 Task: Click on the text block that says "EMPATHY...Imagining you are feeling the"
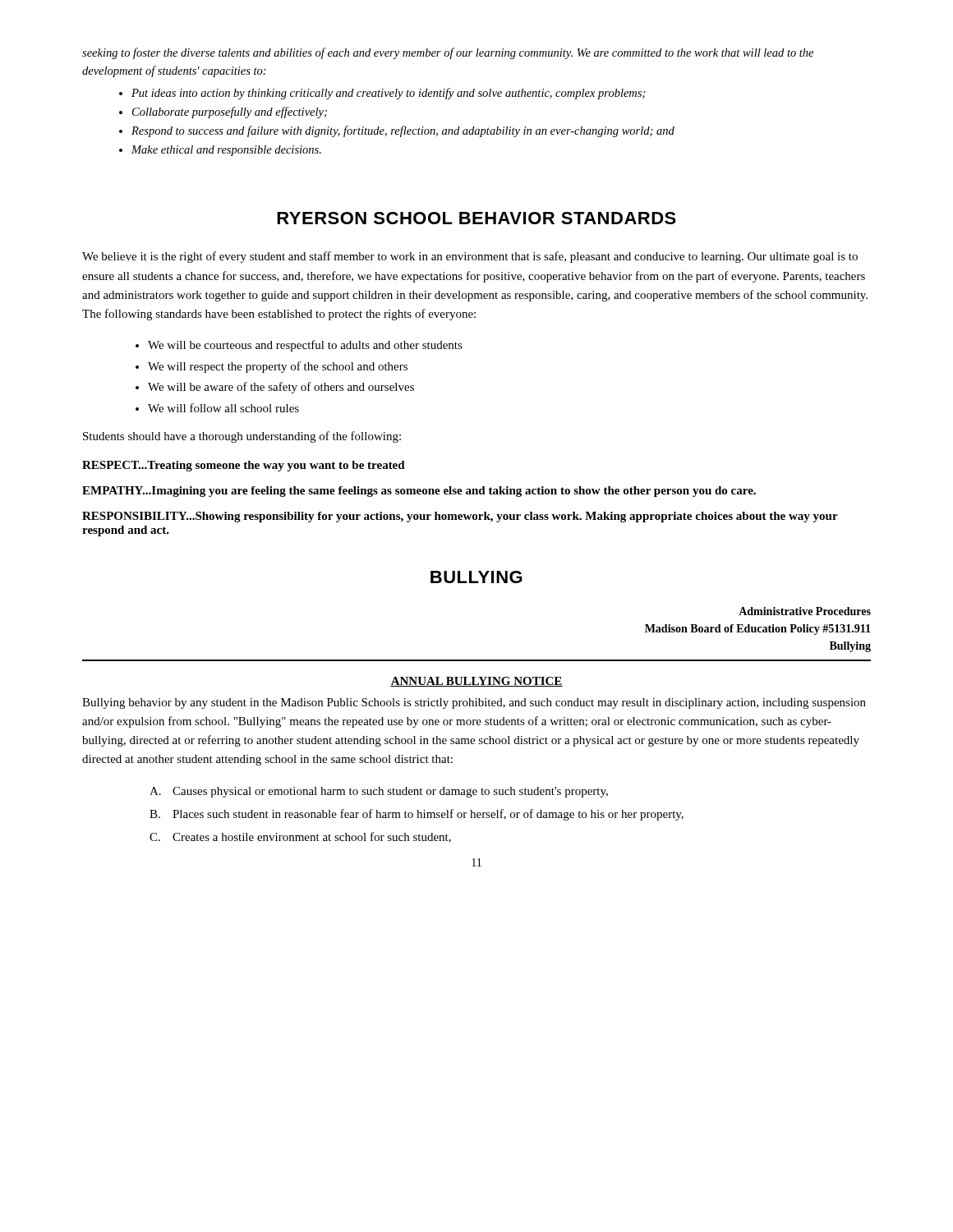tap(476, 491)
